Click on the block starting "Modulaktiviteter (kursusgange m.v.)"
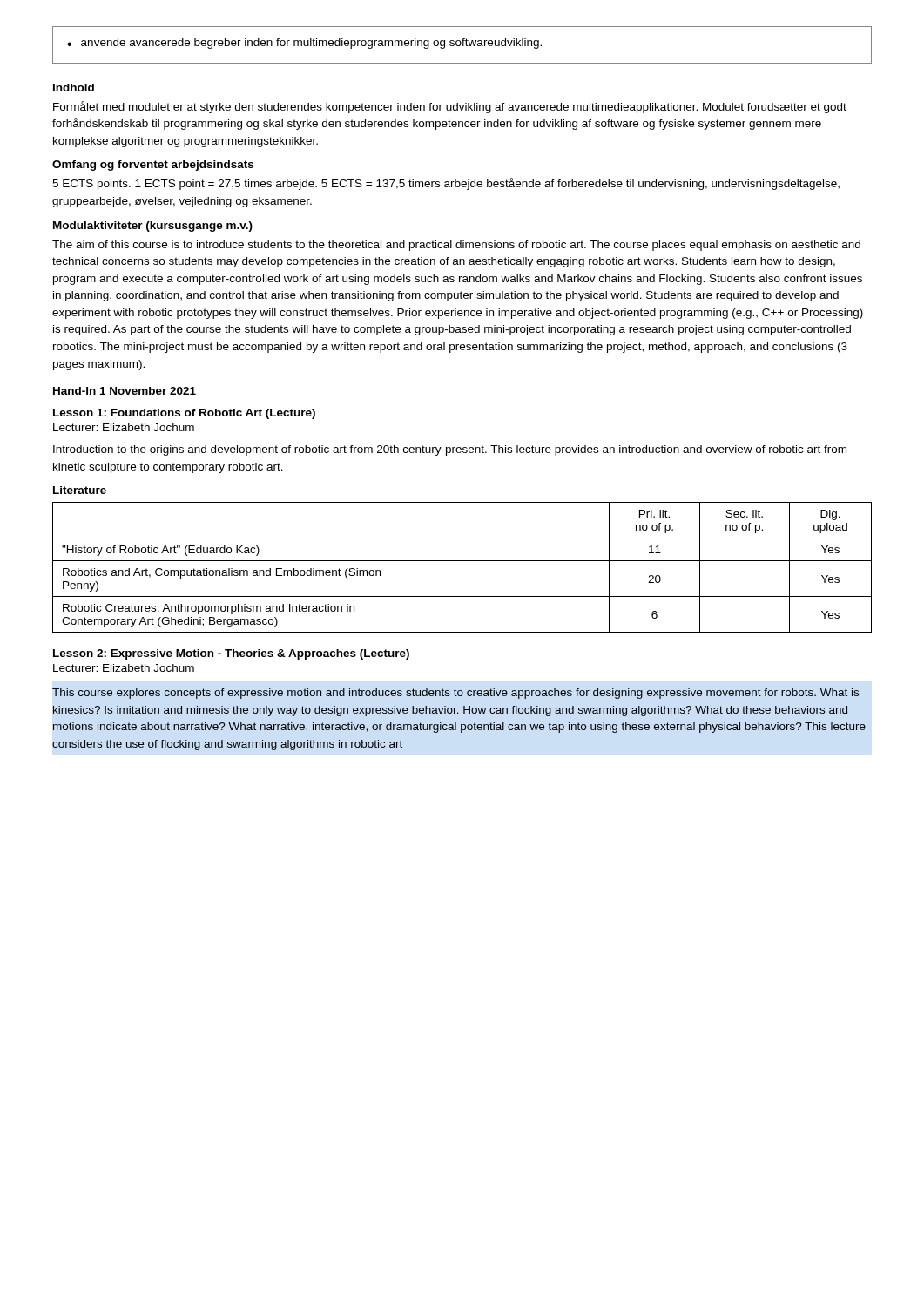 pos(152,225)
